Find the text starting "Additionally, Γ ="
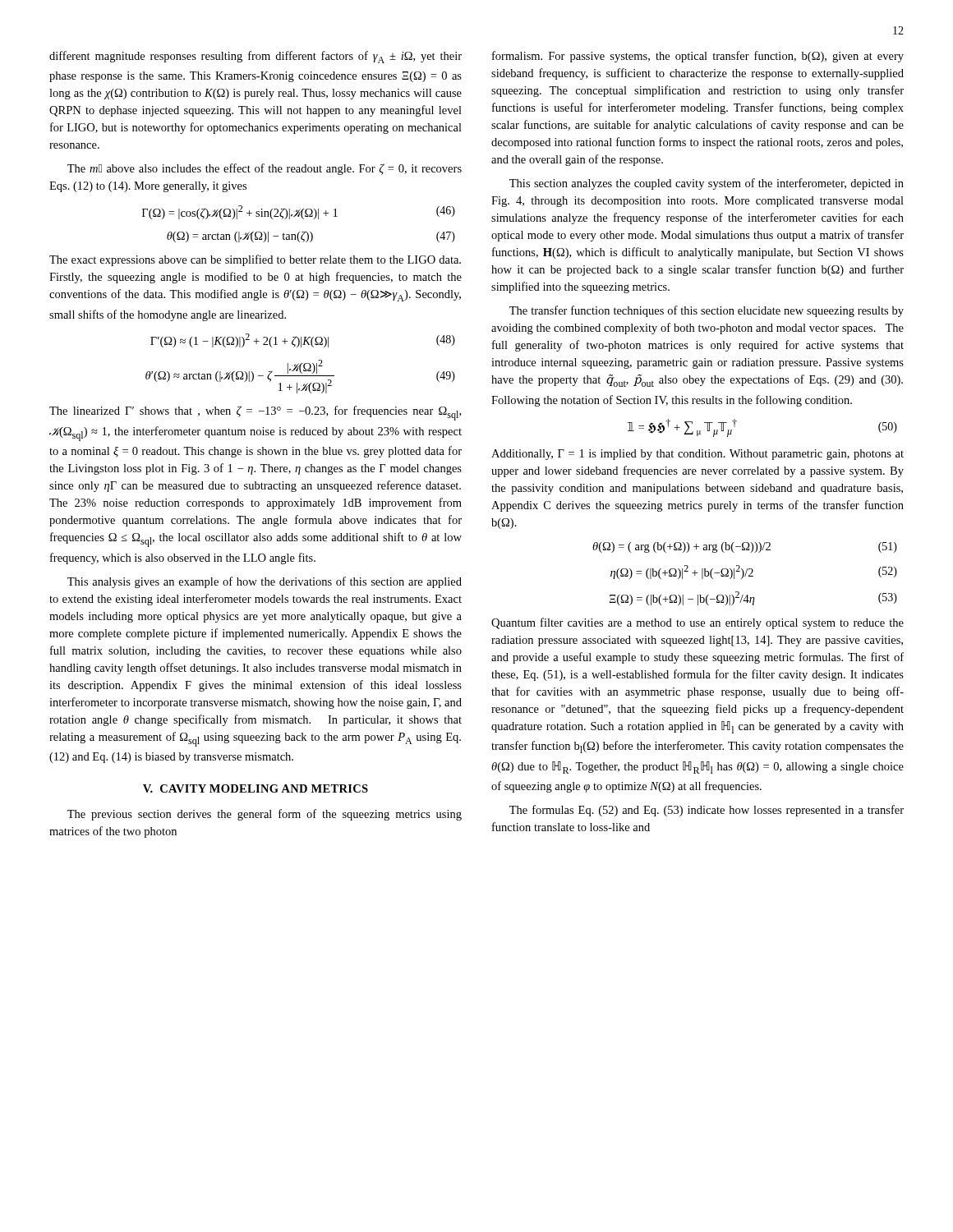The width and height of the screenshot is (953, 1232). pyautogui.click(x=698, y=488)
